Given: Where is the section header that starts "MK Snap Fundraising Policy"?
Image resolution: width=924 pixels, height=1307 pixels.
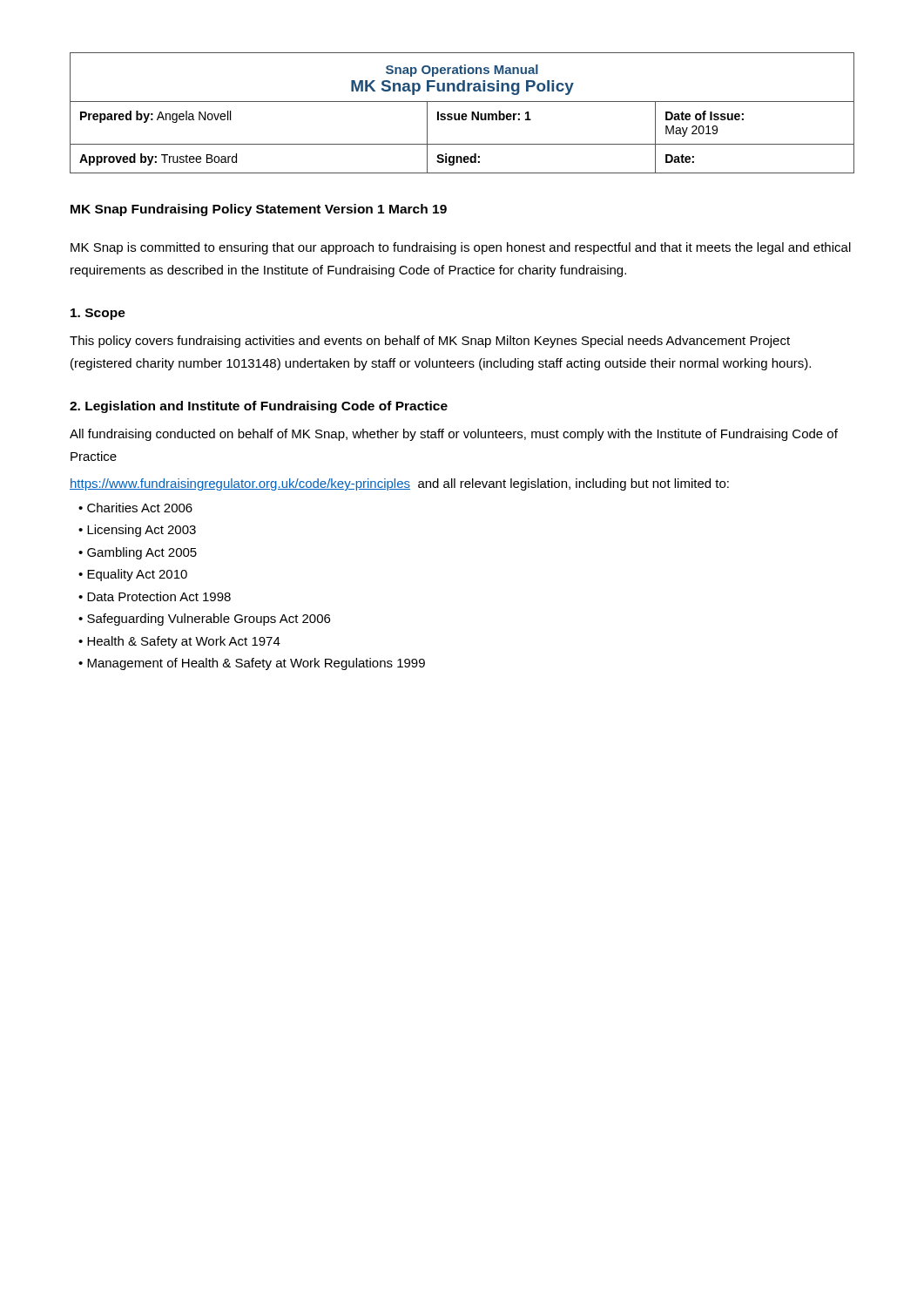Looking at the screenshot, I should [x=258, y=209].
